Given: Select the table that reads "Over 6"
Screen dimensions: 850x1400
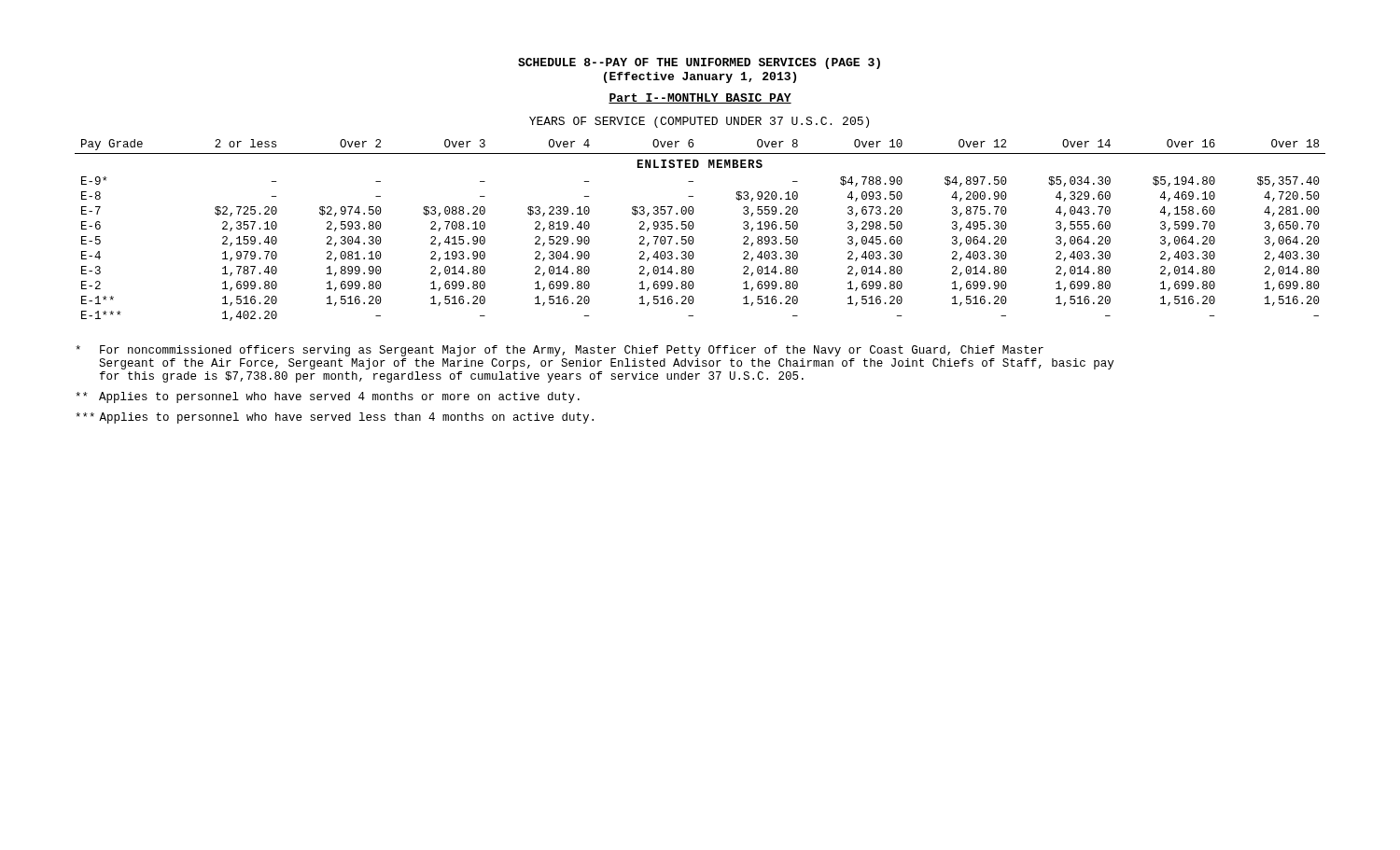Looking at the screenshot, I should coord(700,230).
